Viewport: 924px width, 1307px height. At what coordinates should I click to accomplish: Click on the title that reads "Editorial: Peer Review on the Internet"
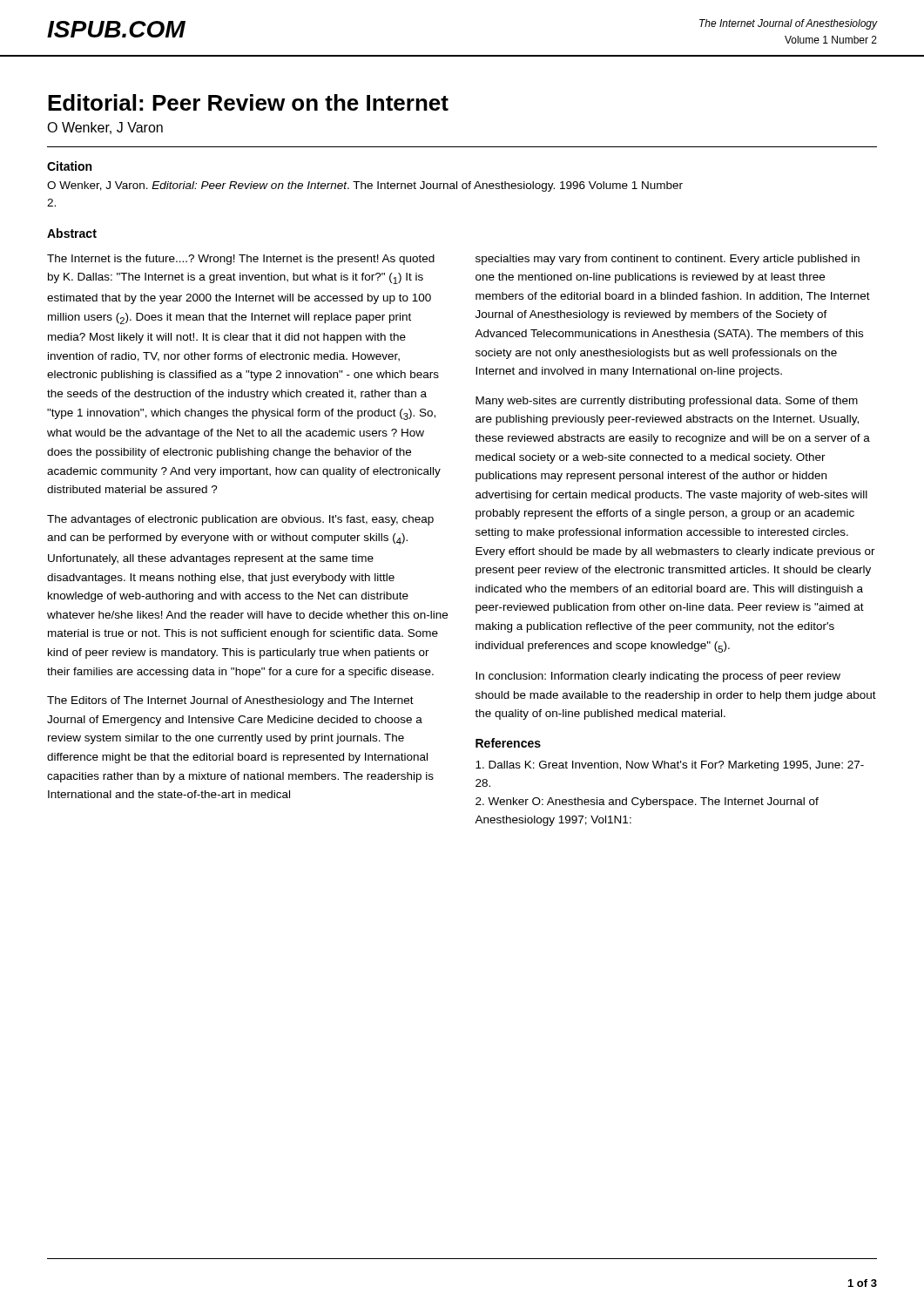(248, 103)
